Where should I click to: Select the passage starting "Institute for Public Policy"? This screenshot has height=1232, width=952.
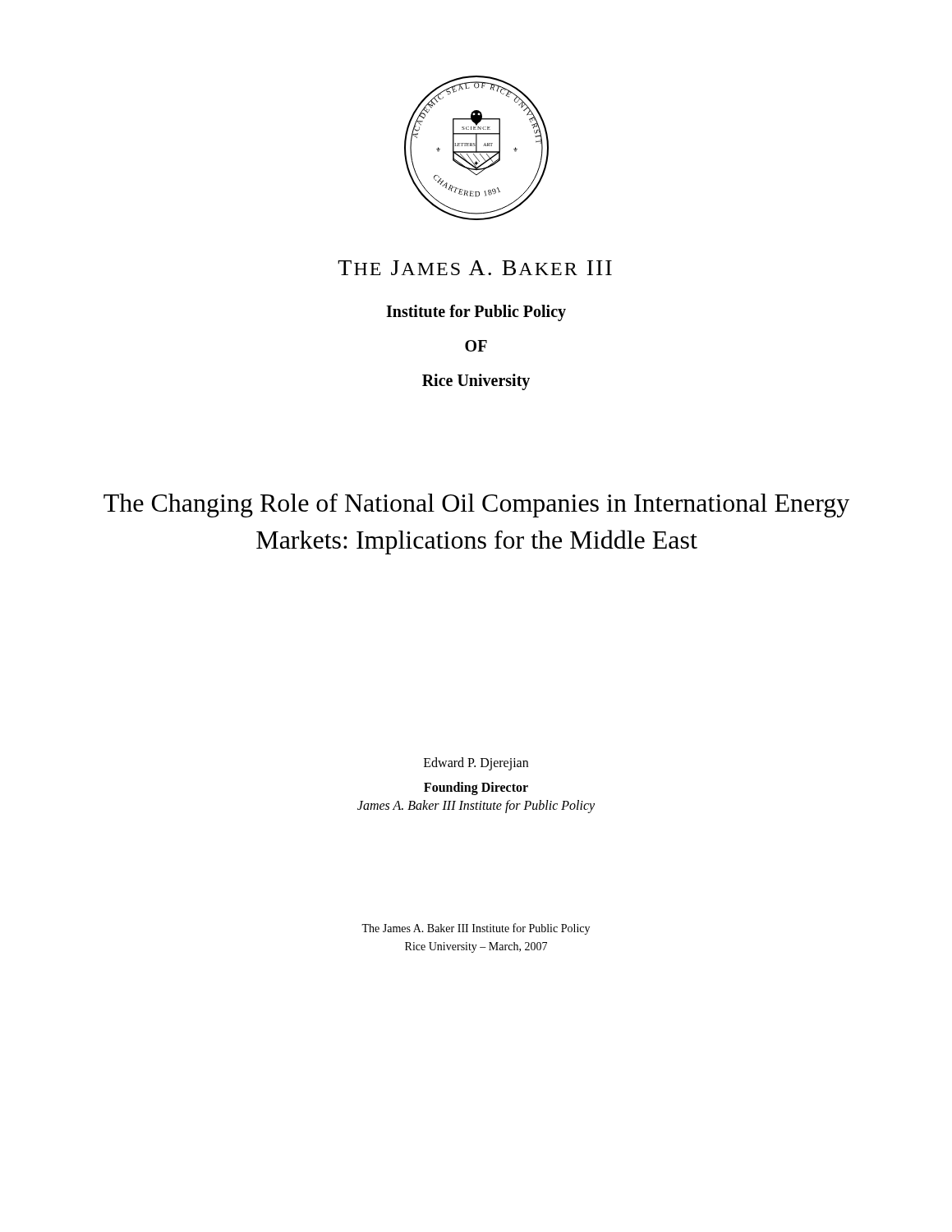pos(476,311)
